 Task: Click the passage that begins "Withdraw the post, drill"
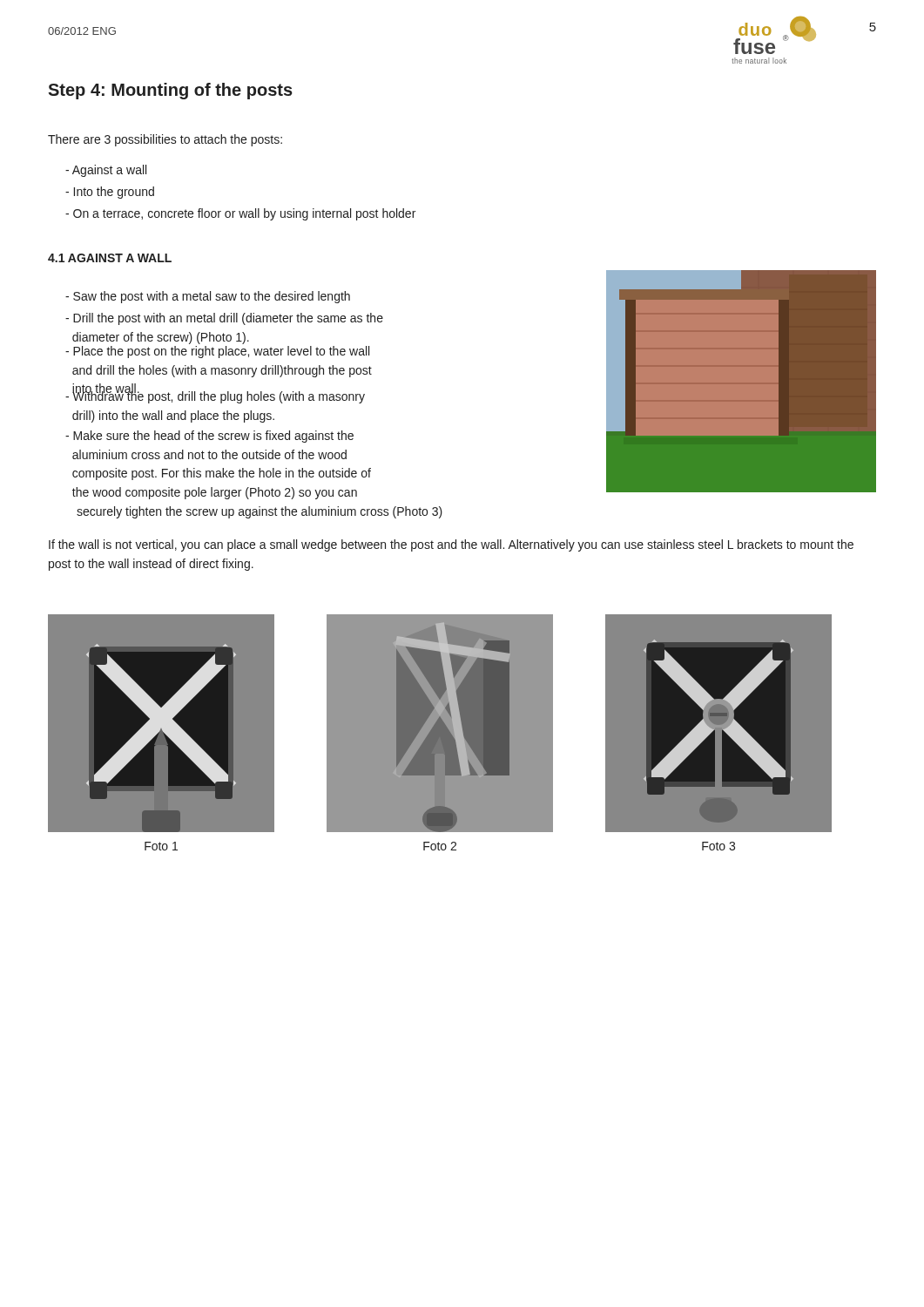[215, 406]
